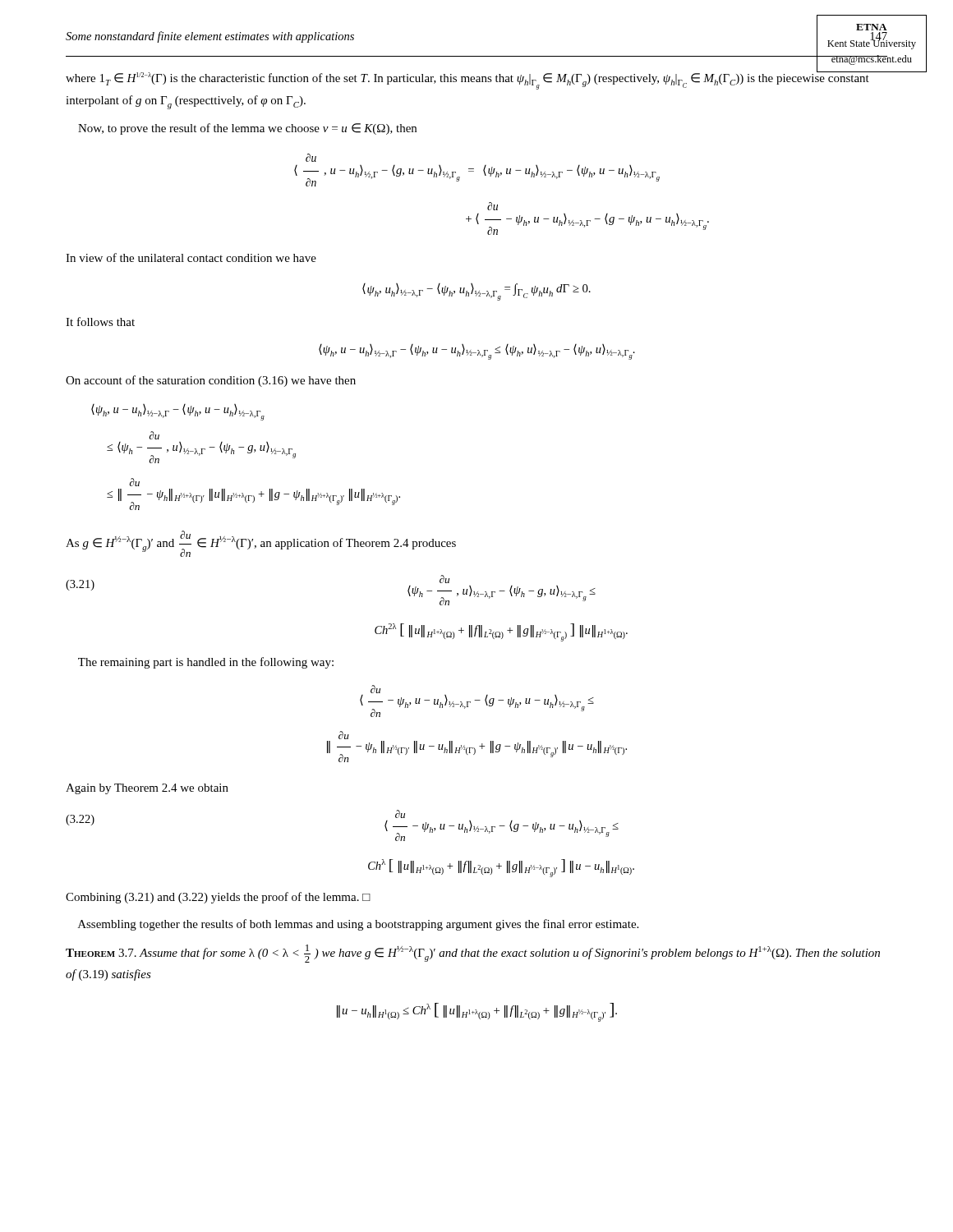
Task: Find the block starting "⟨ ∂u ∂n − ψh, u − uh⟩½−λ,Γ"
Action: pyautogui.click(x=375, y=689)
